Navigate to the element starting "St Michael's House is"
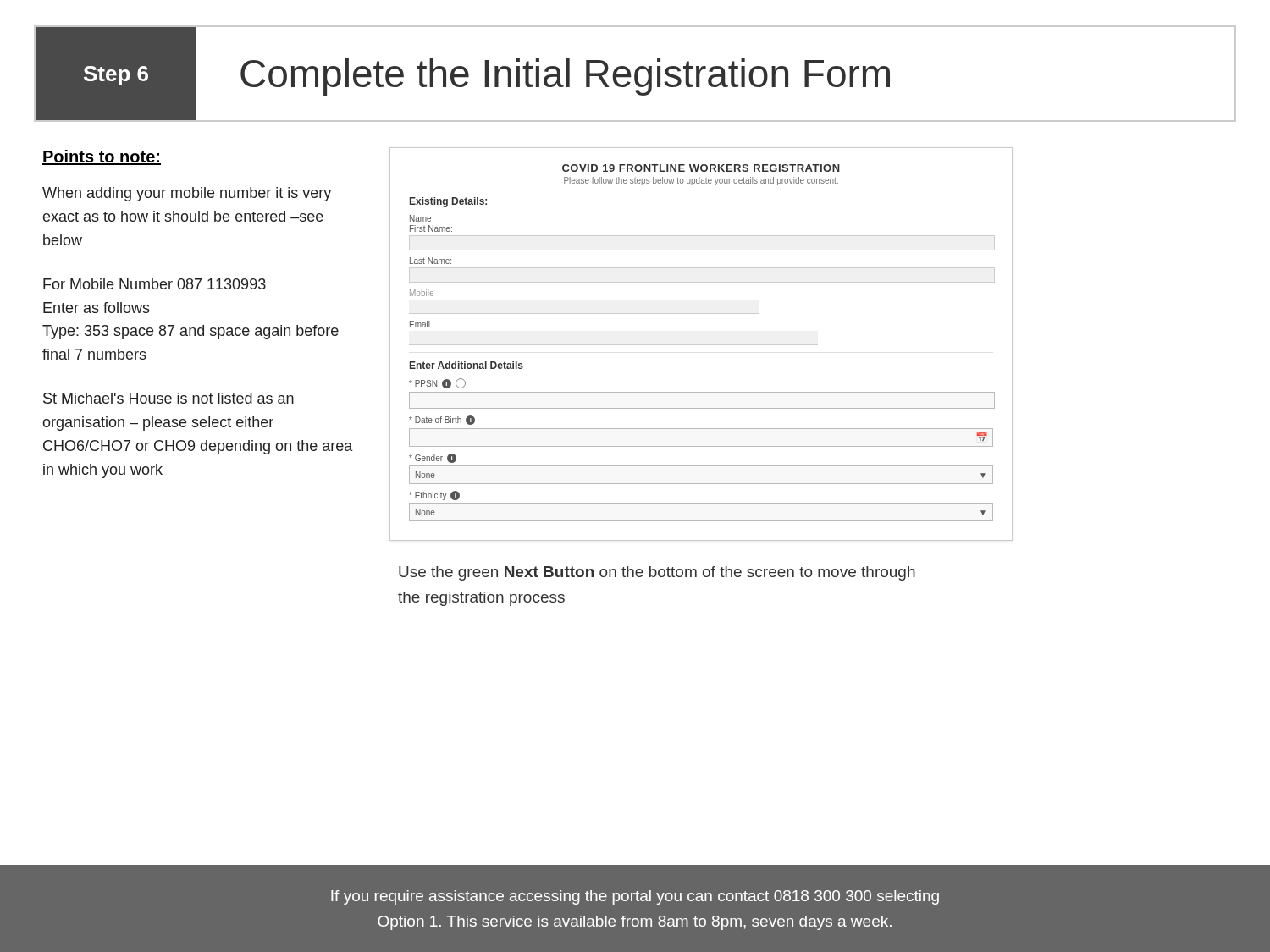 (x=197, y=434)
